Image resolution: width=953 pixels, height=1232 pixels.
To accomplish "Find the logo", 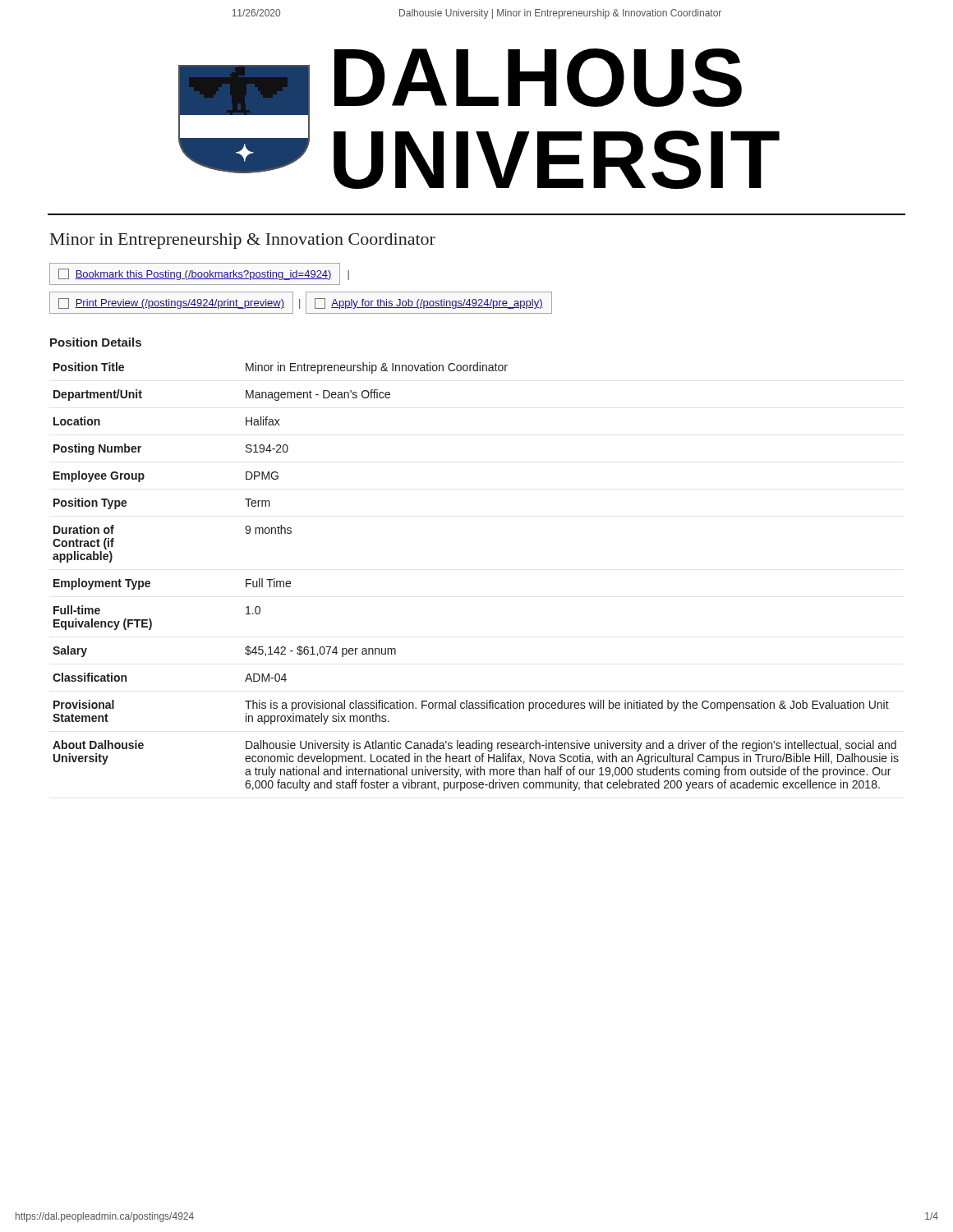I will tap(476, 115).
